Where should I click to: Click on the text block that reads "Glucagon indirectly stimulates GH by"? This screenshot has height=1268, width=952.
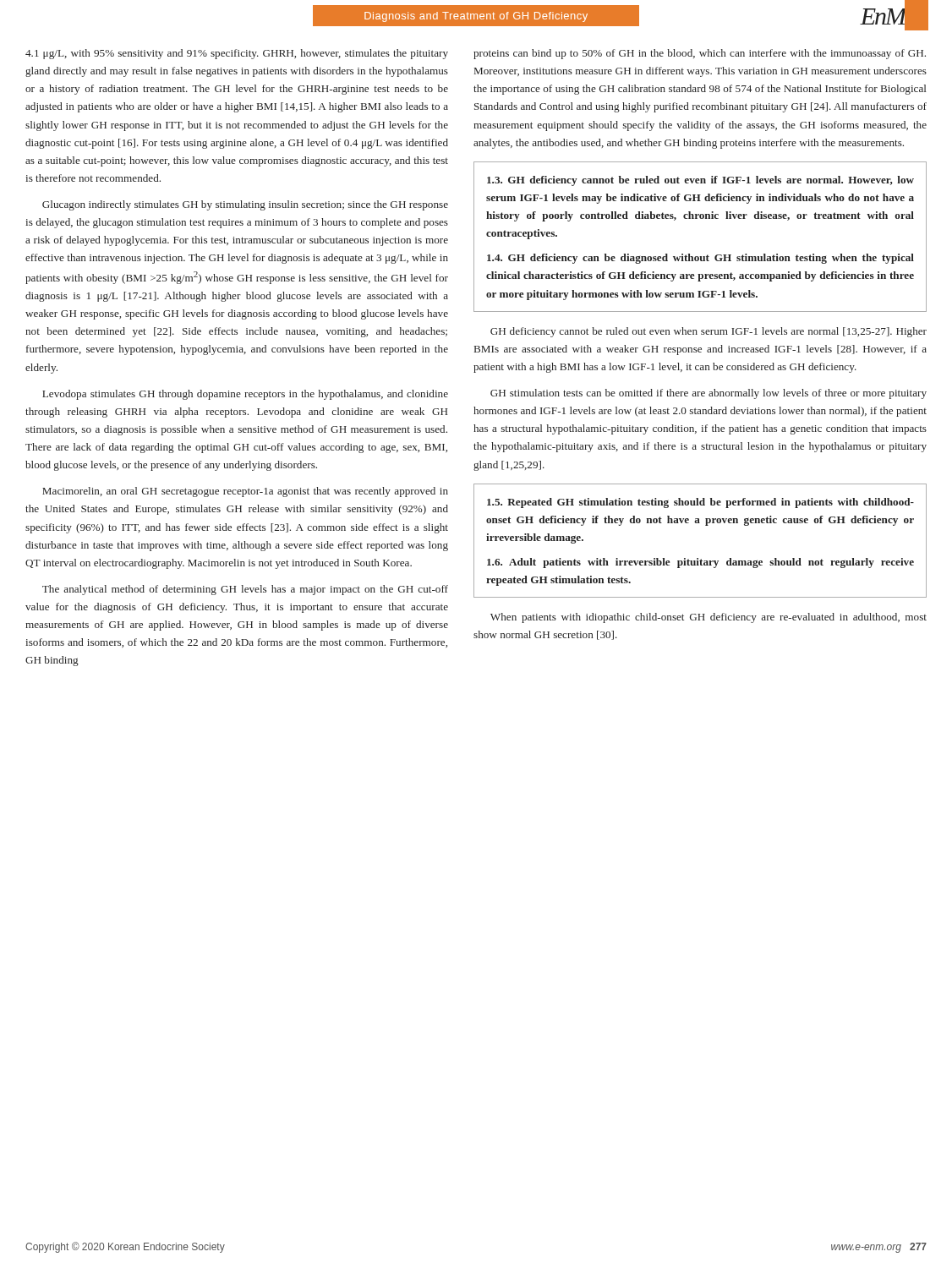[x=237, y=286]
